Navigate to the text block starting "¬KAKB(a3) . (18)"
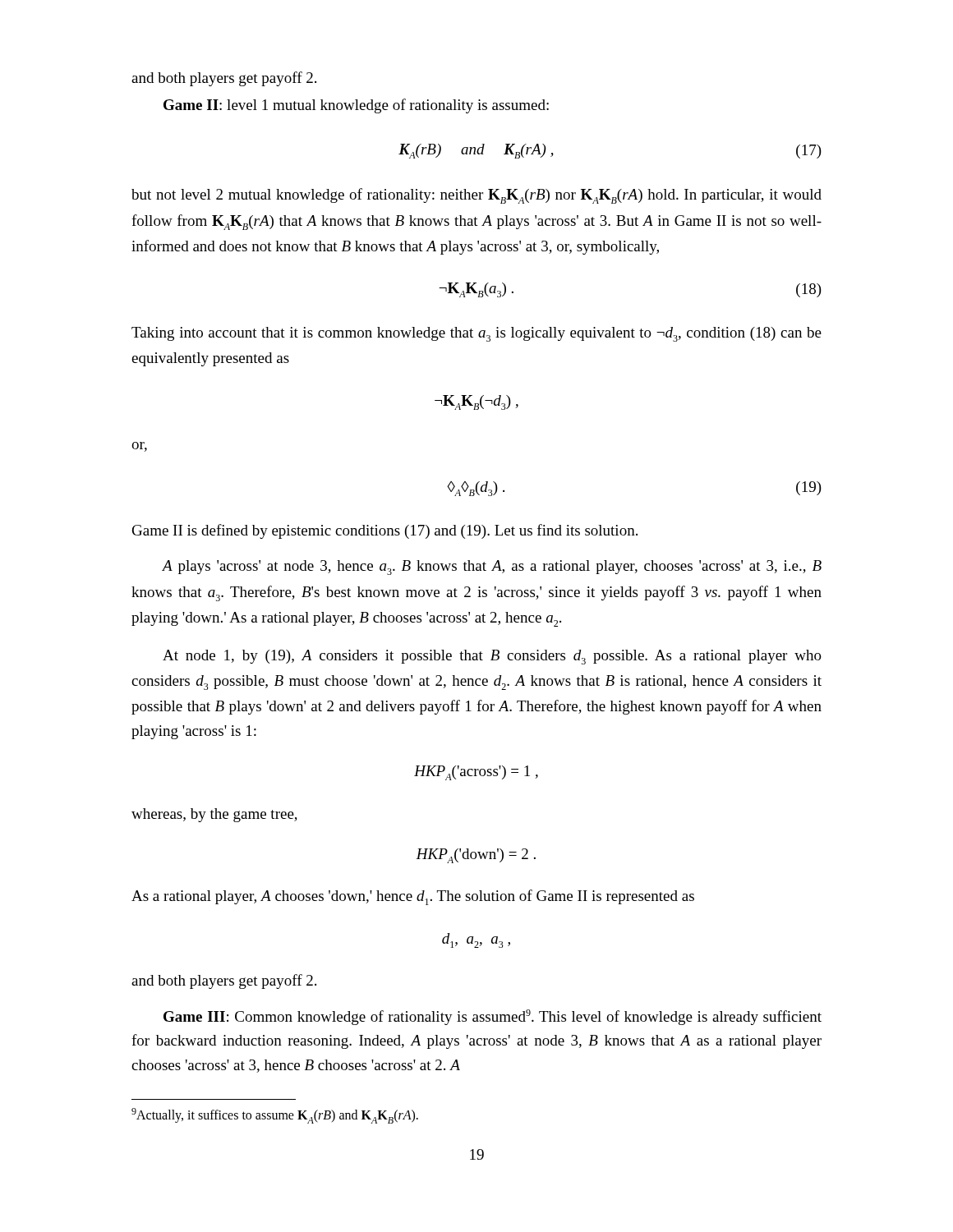The image size is (953, 1232). click(x=472, y=290)
